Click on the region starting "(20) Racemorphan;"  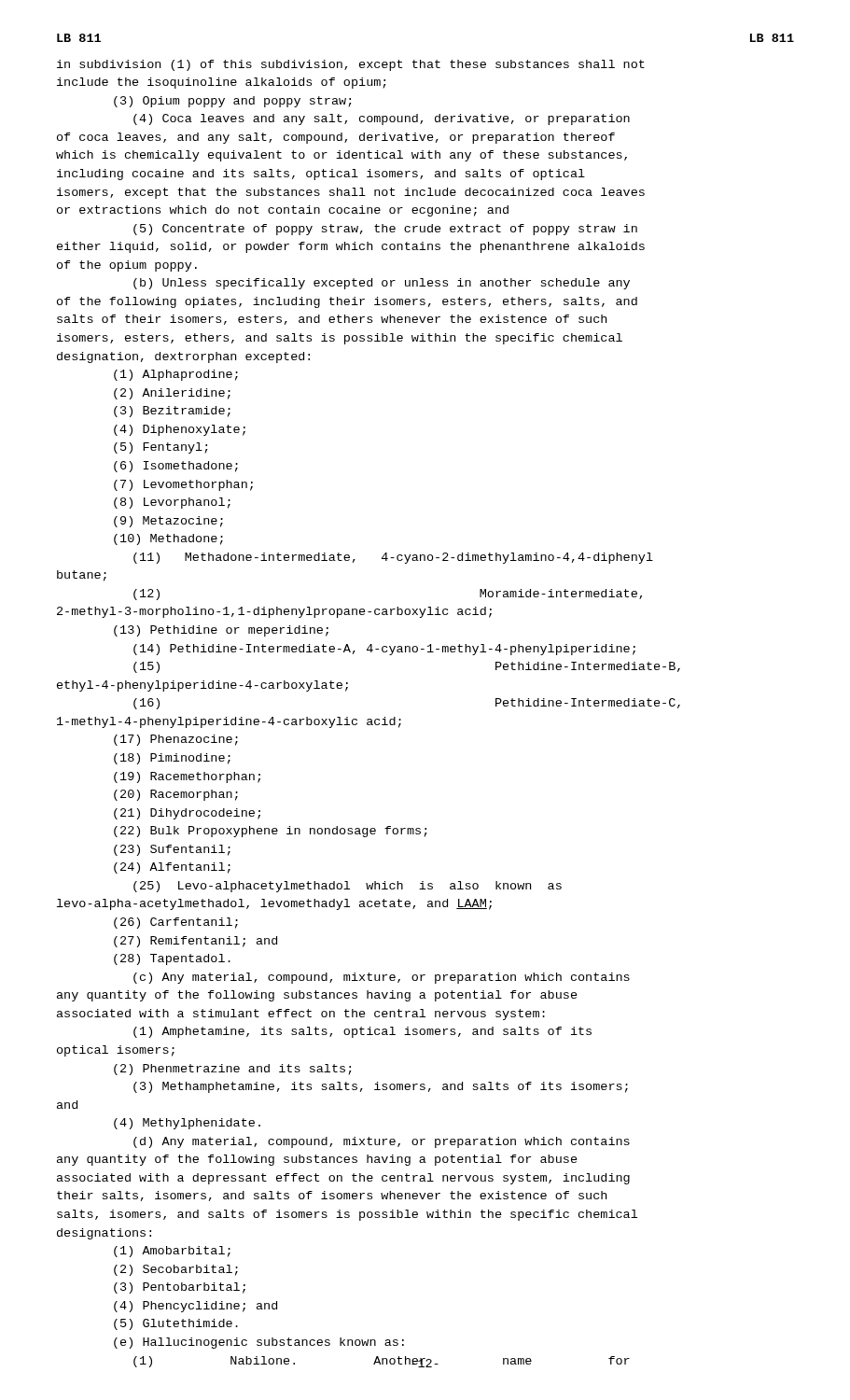click(x=176, y=795)
